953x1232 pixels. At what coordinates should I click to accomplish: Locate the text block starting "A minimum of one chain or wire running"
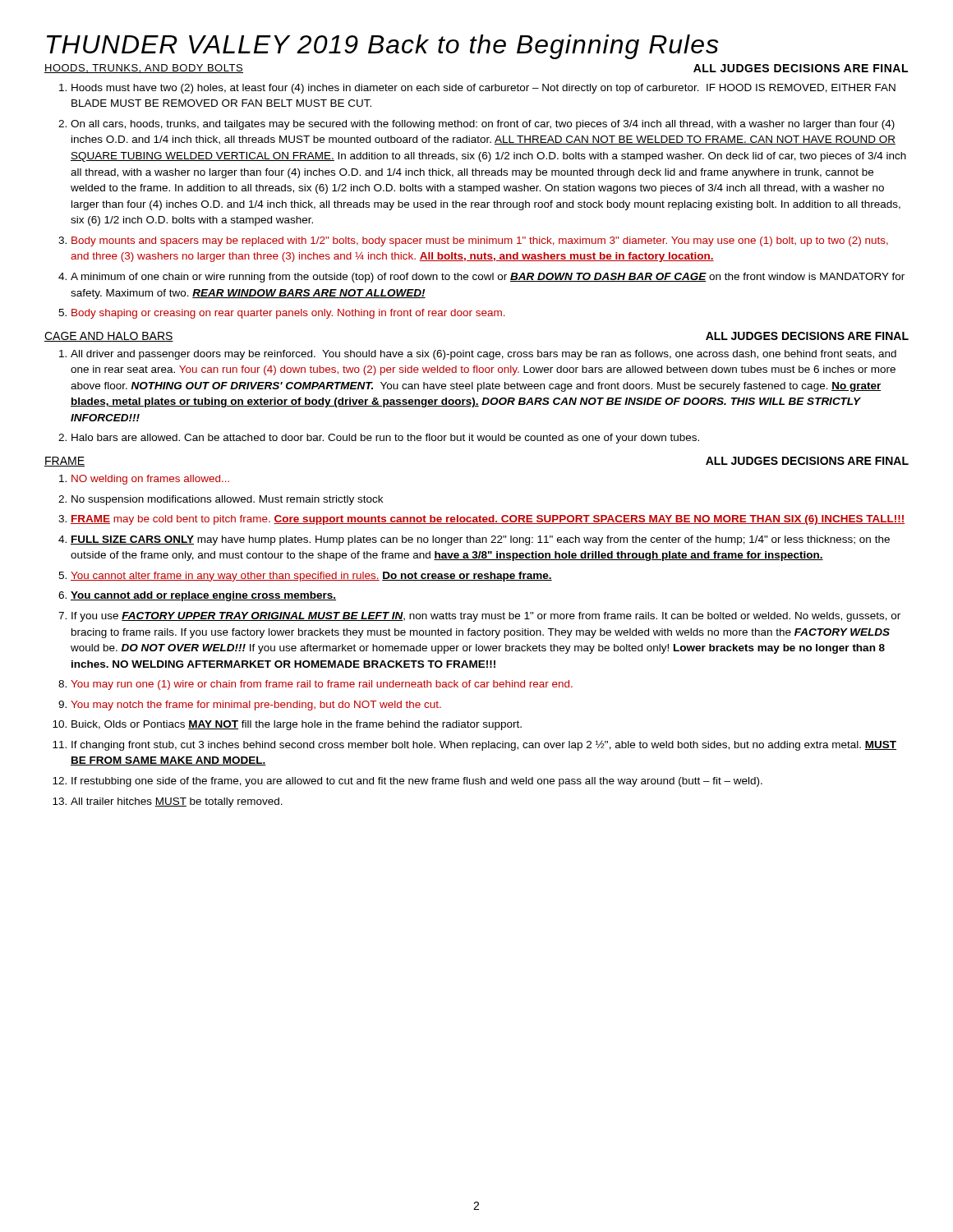[490, 285]
